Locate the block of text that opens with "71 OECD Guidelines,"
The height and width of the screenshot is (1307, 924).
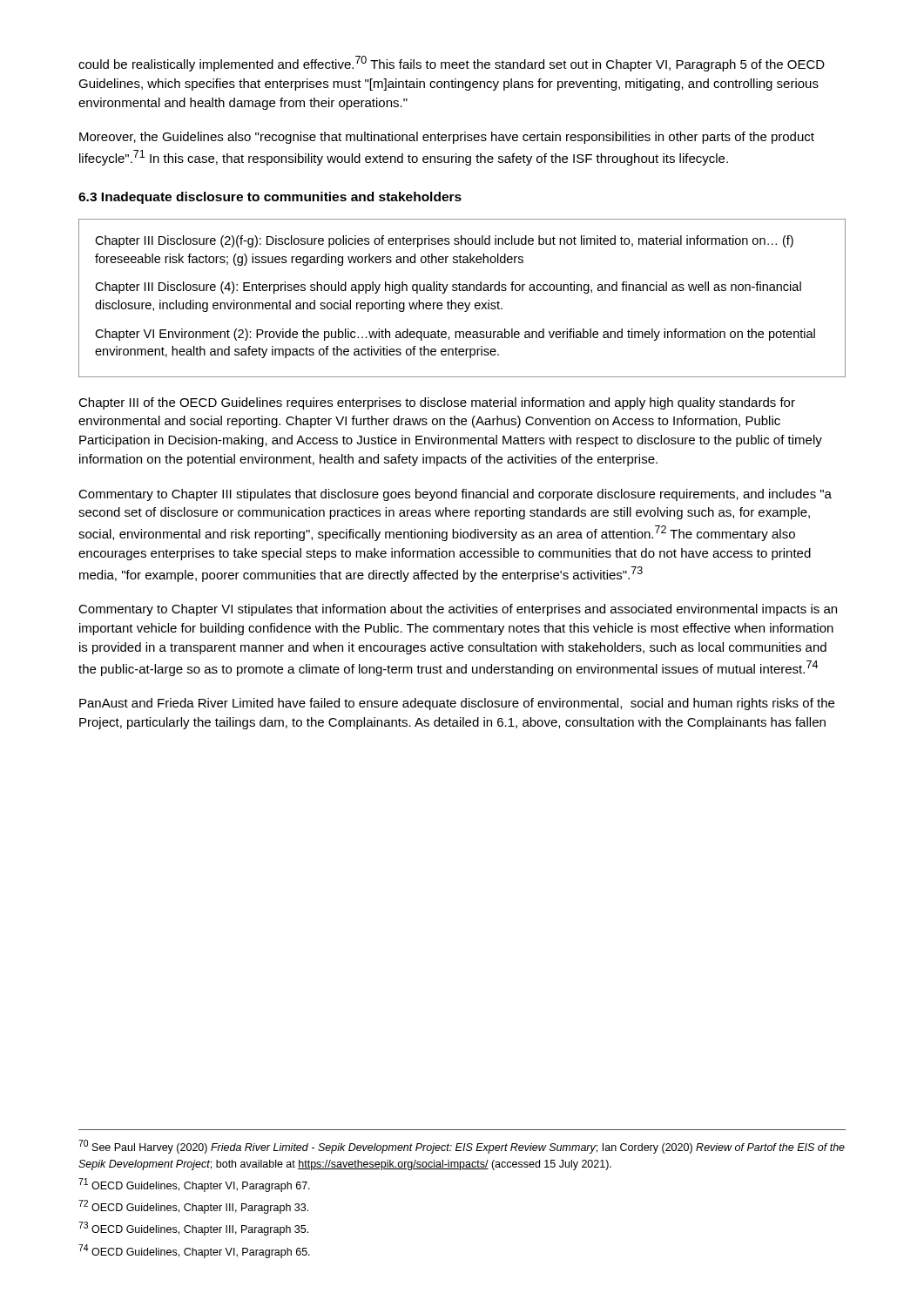[x=194, y=1185]
